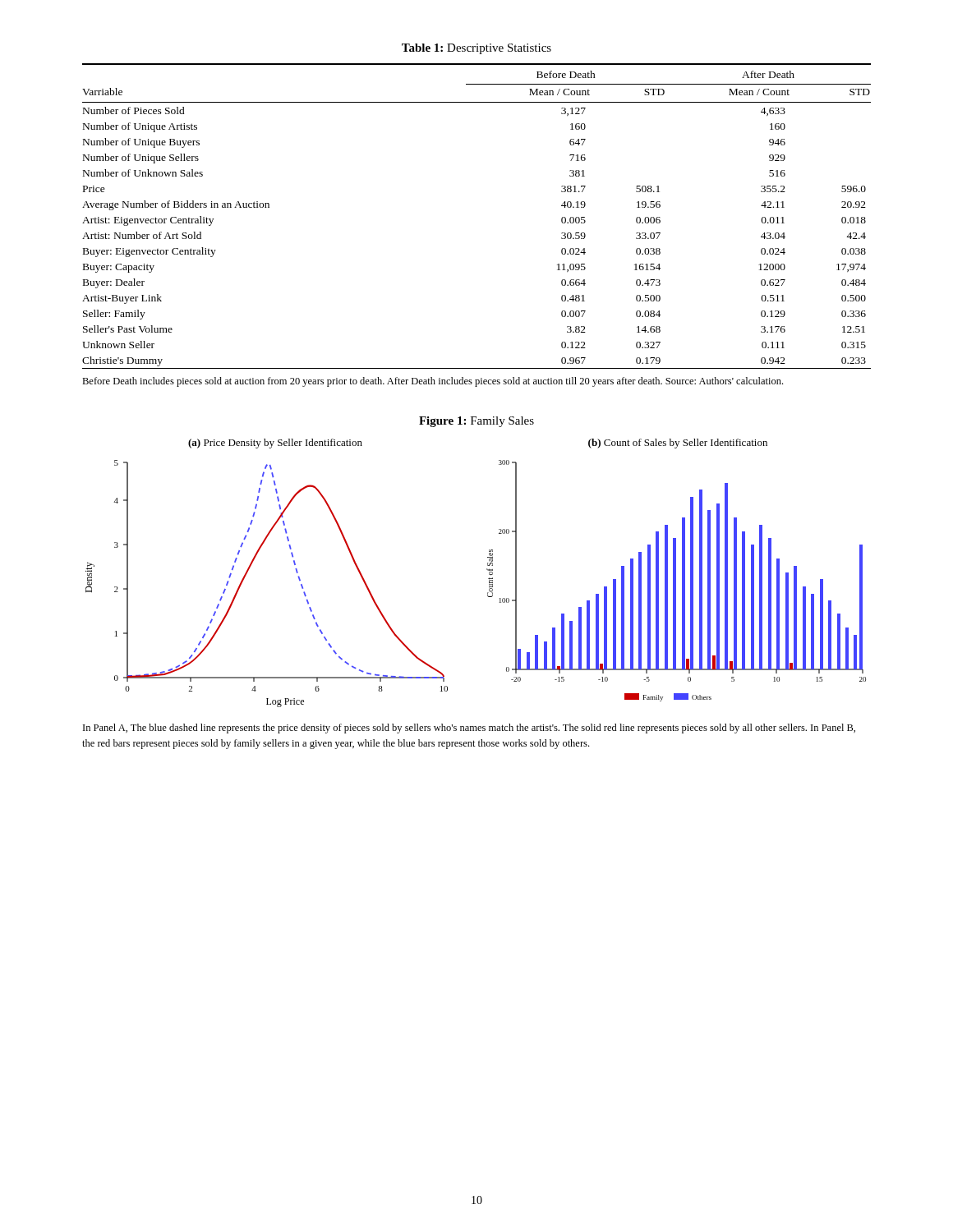This screenshot has width=953, height=1232.
Task: Select the caption that reads "(a) Price Density by"
Action: tap(275, 442)
